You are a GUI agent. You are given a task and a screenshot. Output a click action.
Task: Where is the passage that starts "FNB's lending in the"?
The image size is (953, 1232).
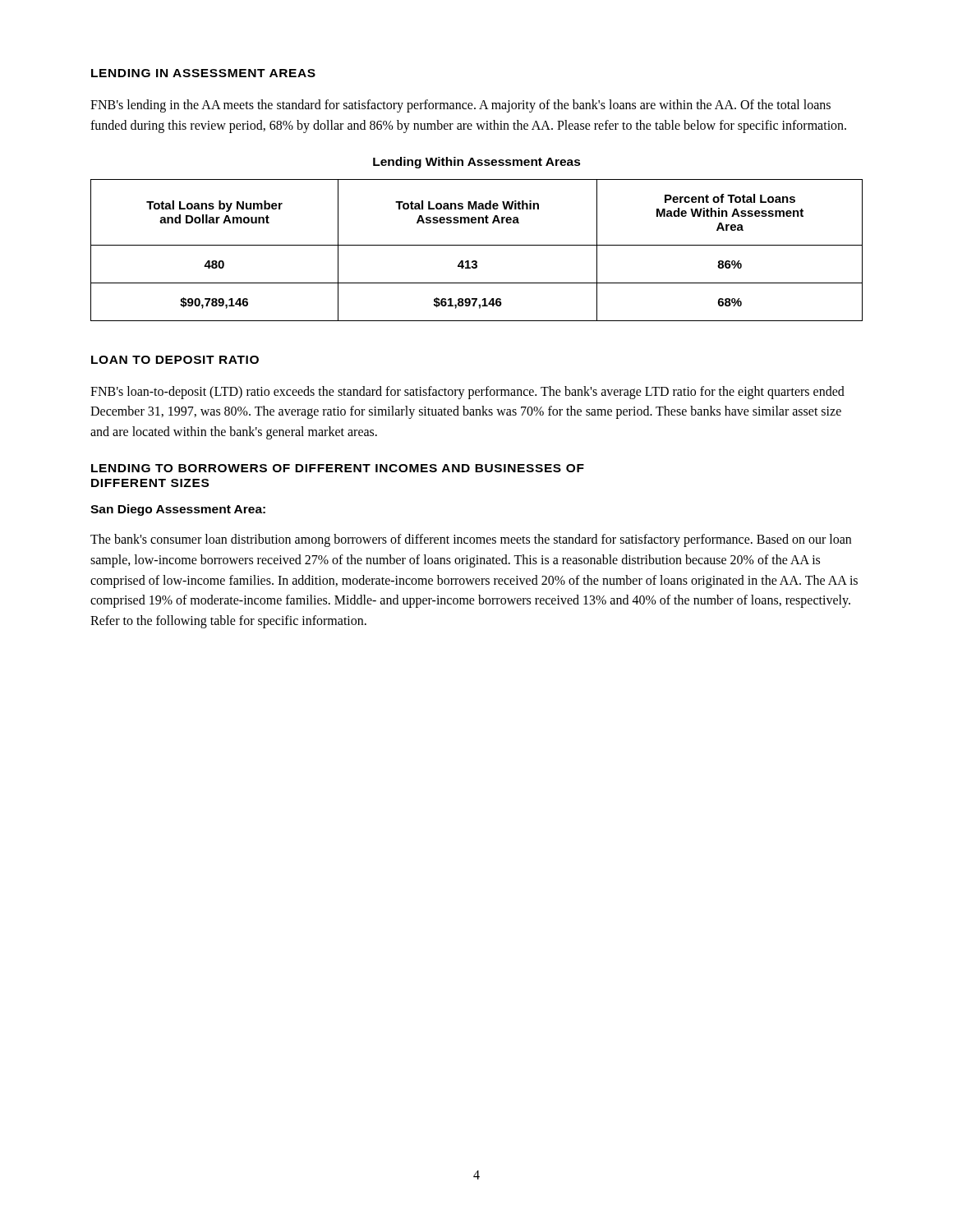pyautogui.click(x=469, y=115)
